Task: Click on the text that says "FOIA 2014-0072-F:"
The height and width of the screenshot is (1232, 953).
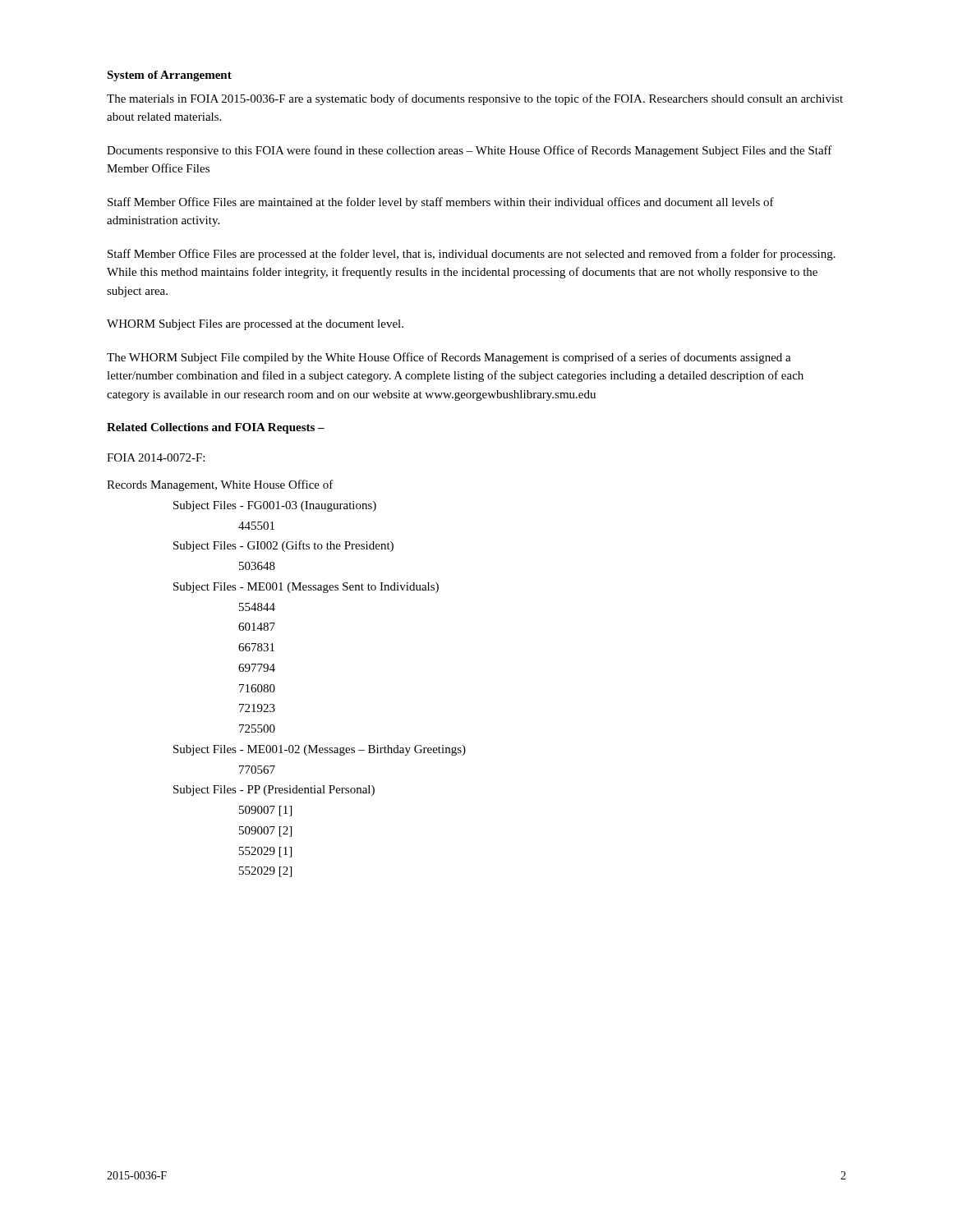Action: [156, 457]
